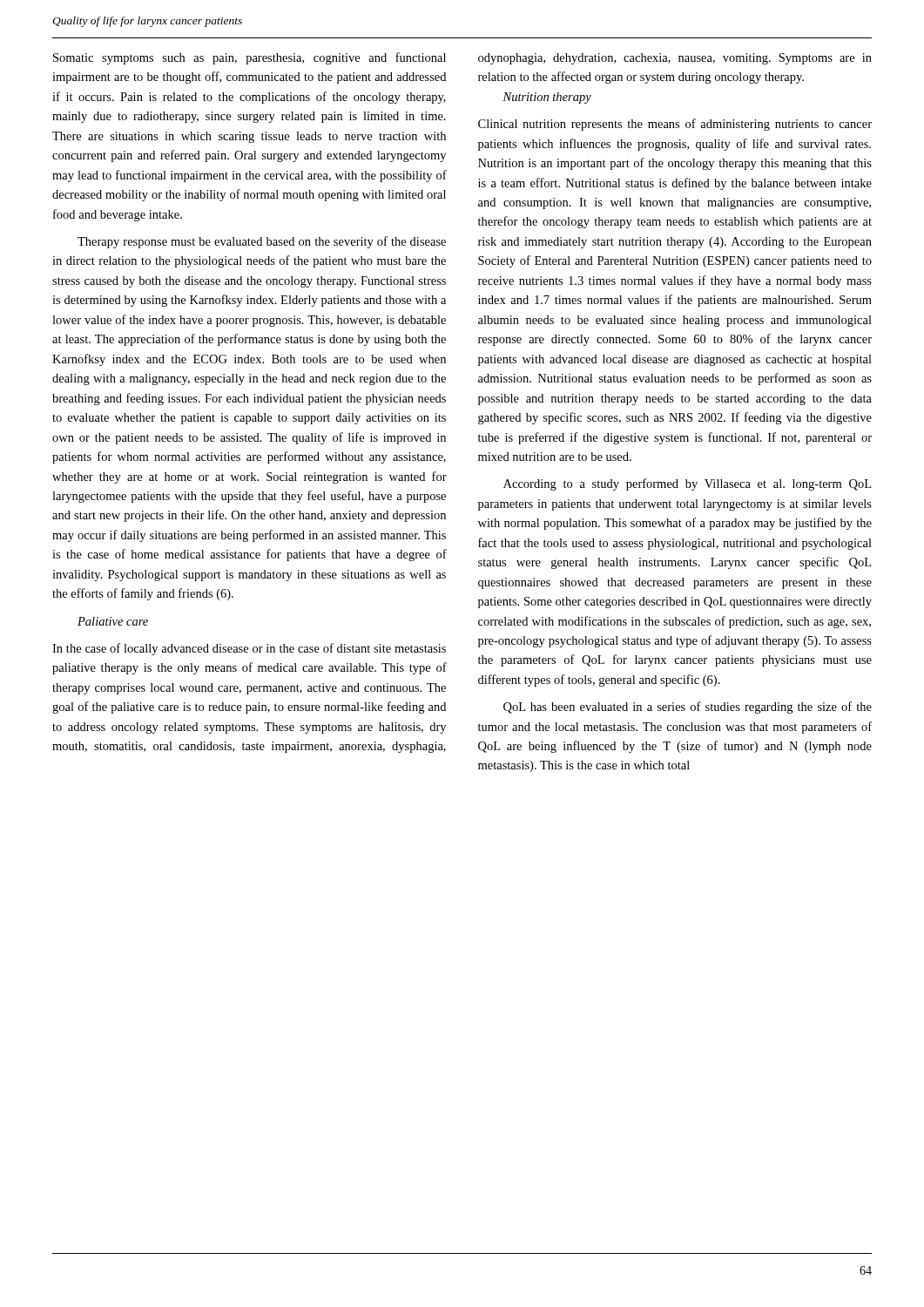924x1307 pixels.
Task: Point to the block beginning "Therapy response must be evaluated"
Action: point(249,418)
